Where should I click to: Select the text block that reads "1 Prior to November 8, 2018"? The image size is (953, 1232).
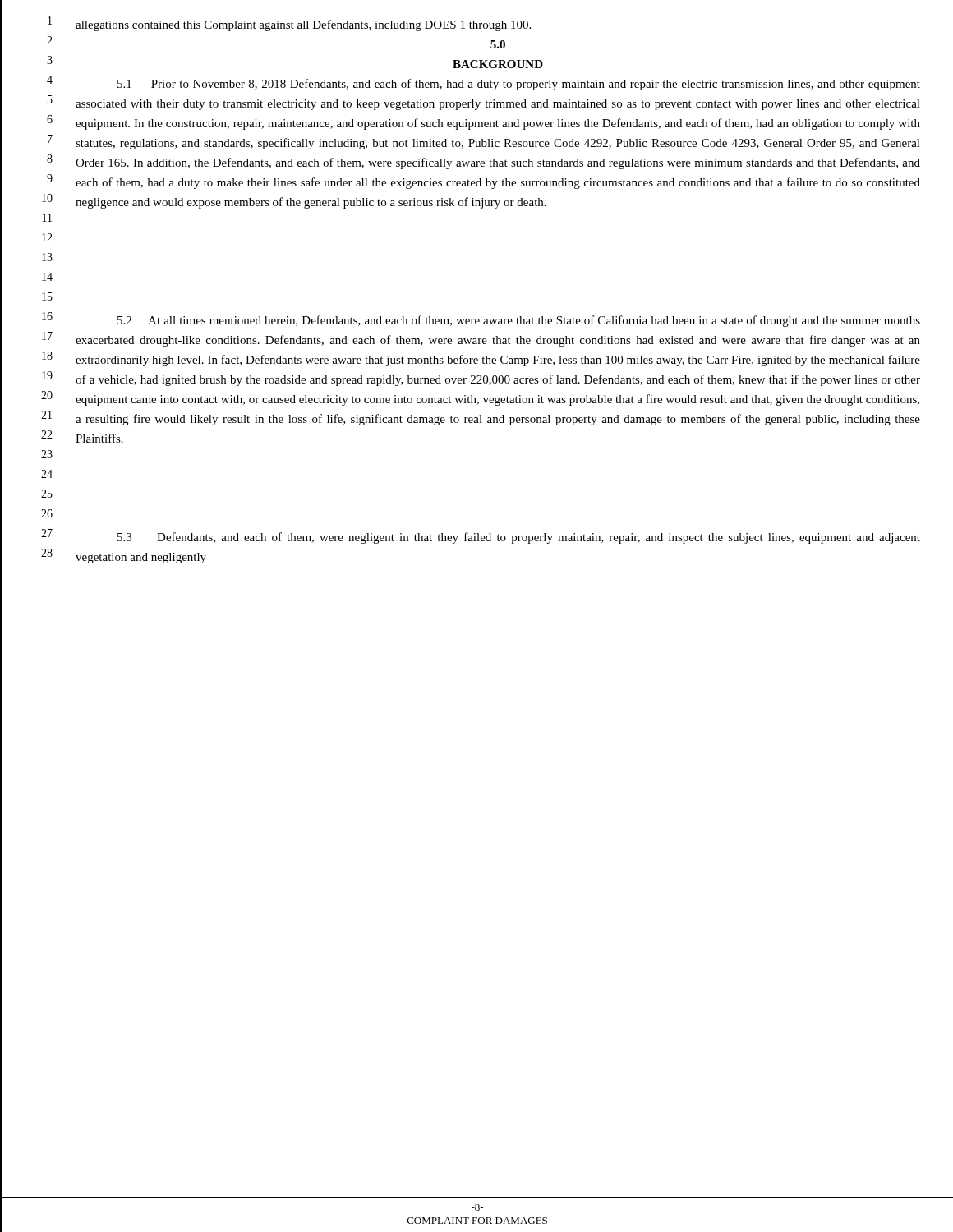click(498, 143)
